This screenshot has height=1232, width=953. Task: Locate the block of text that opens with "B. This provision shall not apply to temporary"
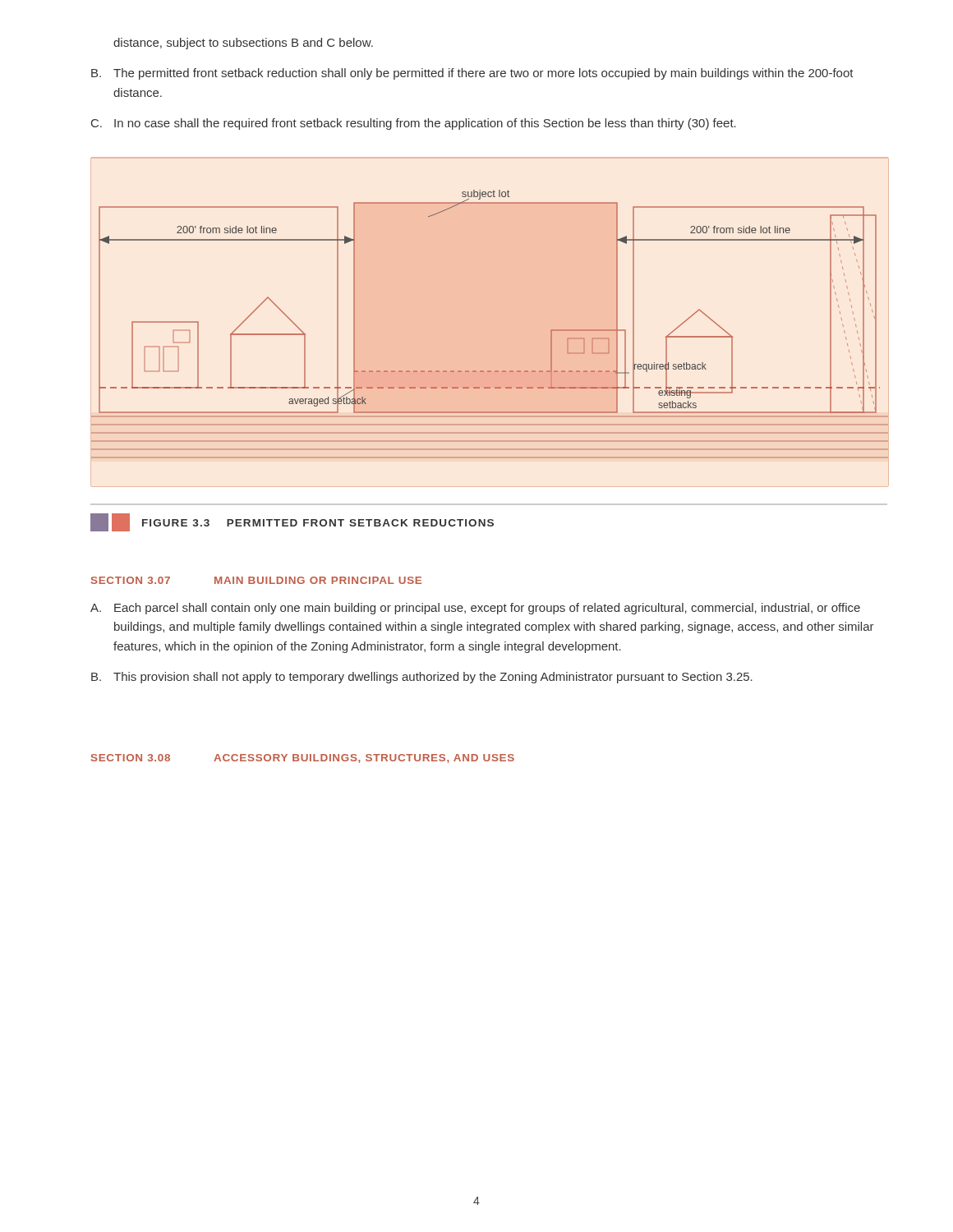click(x=489, y=676)
